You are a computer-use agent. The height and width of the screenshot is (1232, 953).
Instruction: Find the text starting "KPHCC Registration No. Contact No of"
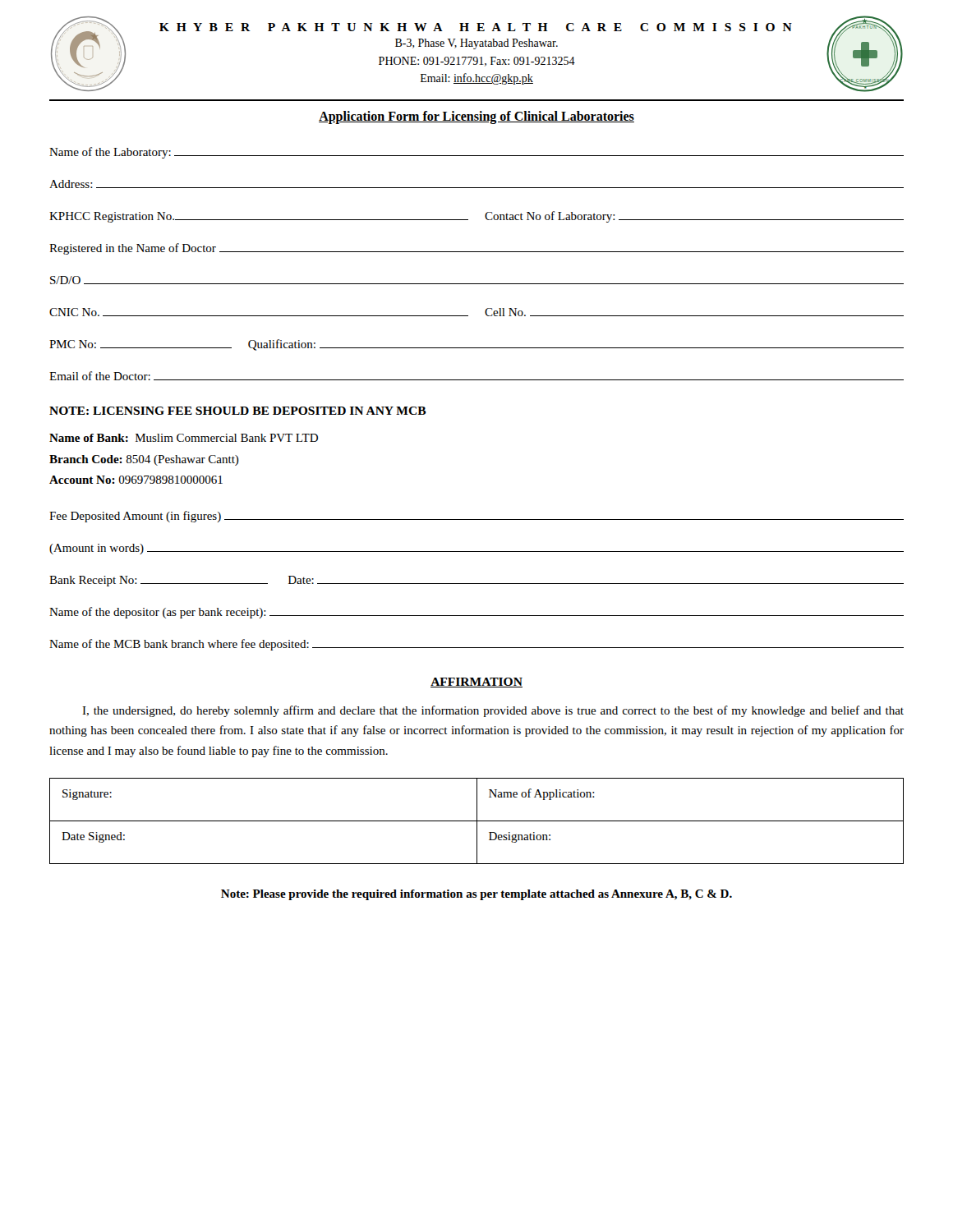[x=476, y=215]
